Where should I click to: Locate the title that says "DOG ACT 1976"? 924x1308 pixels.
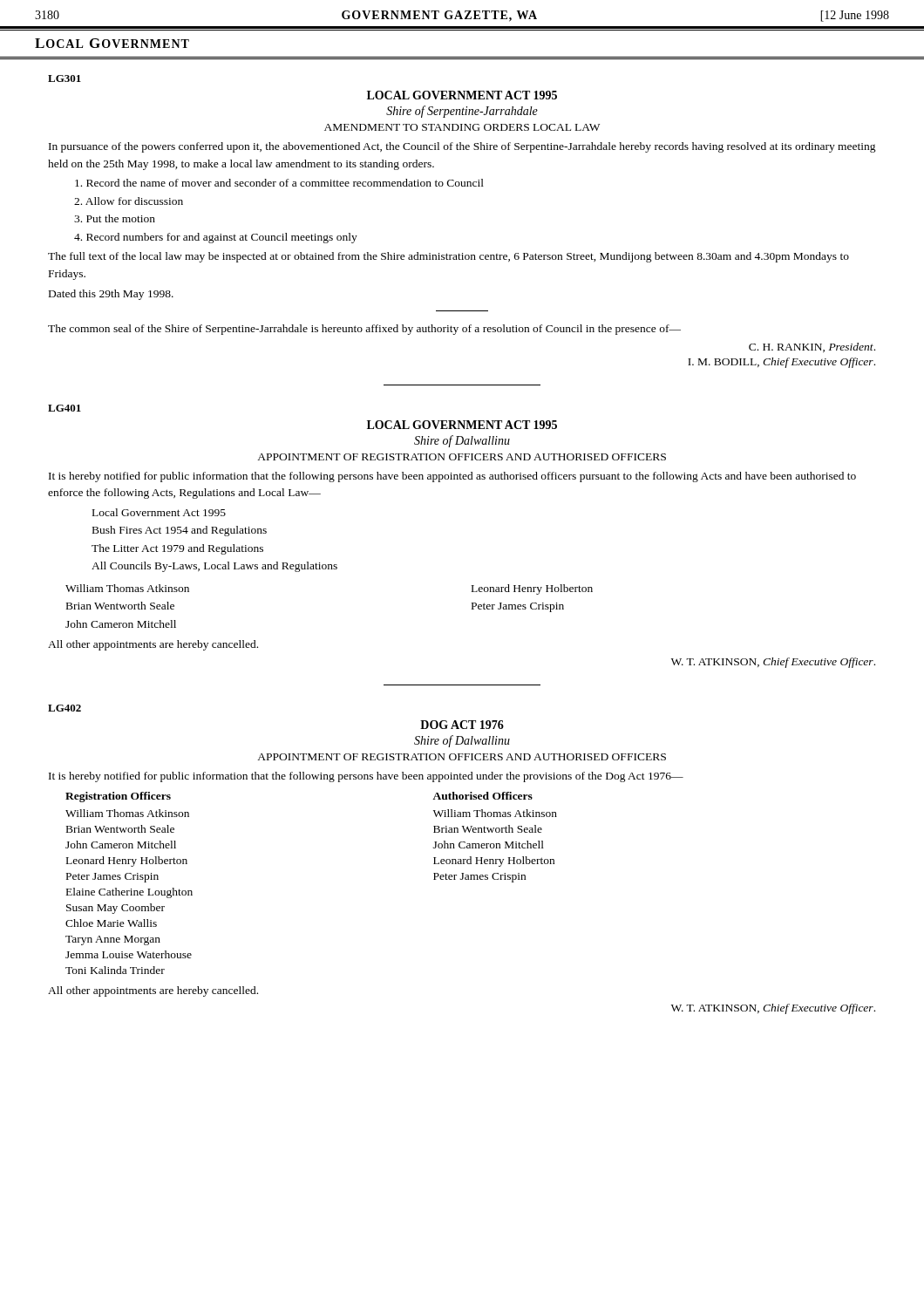(462, 725)
